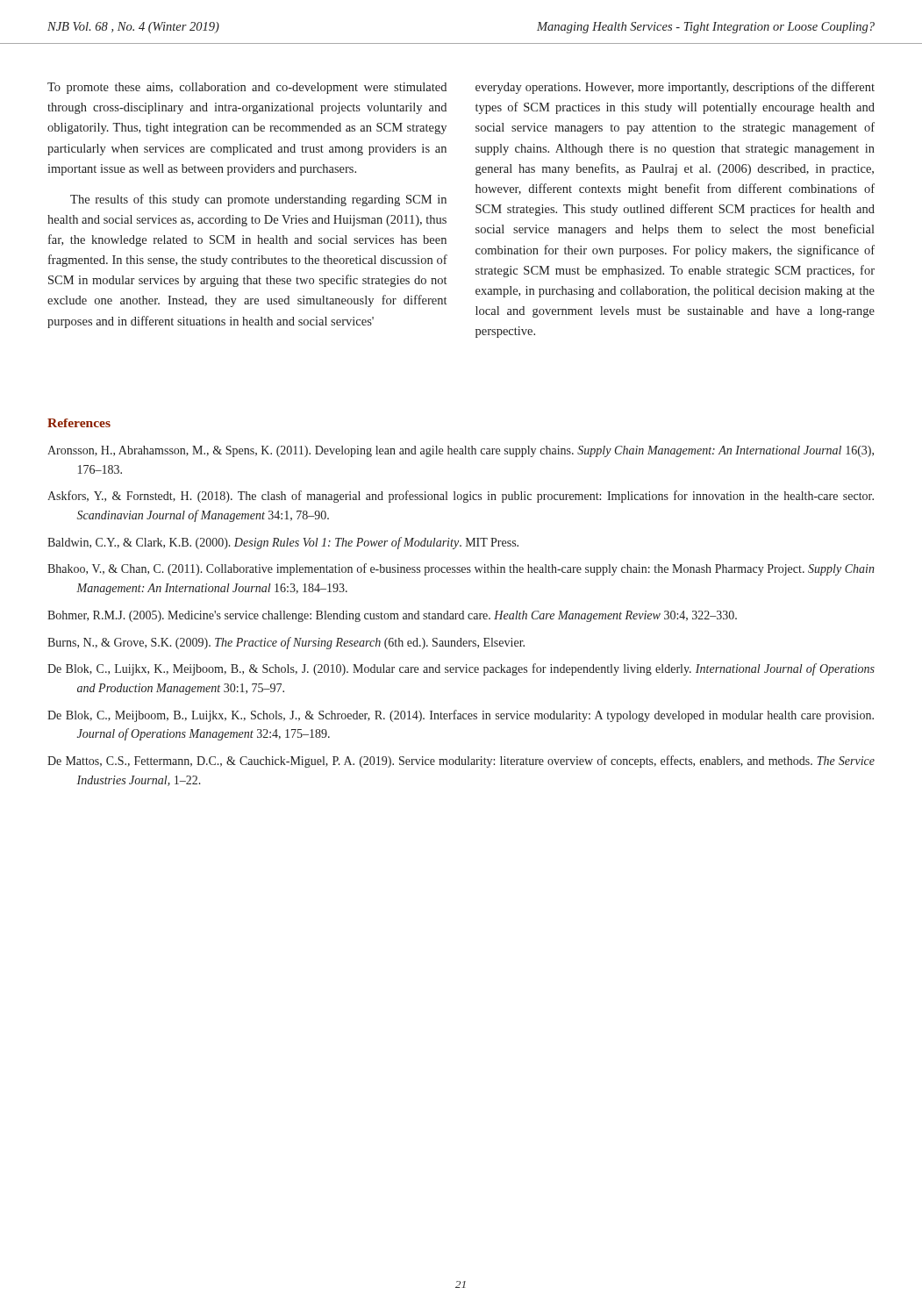Navigate to the text starting "everyday operations. However, more importantly, descriptions of the"

coord(675,209)
